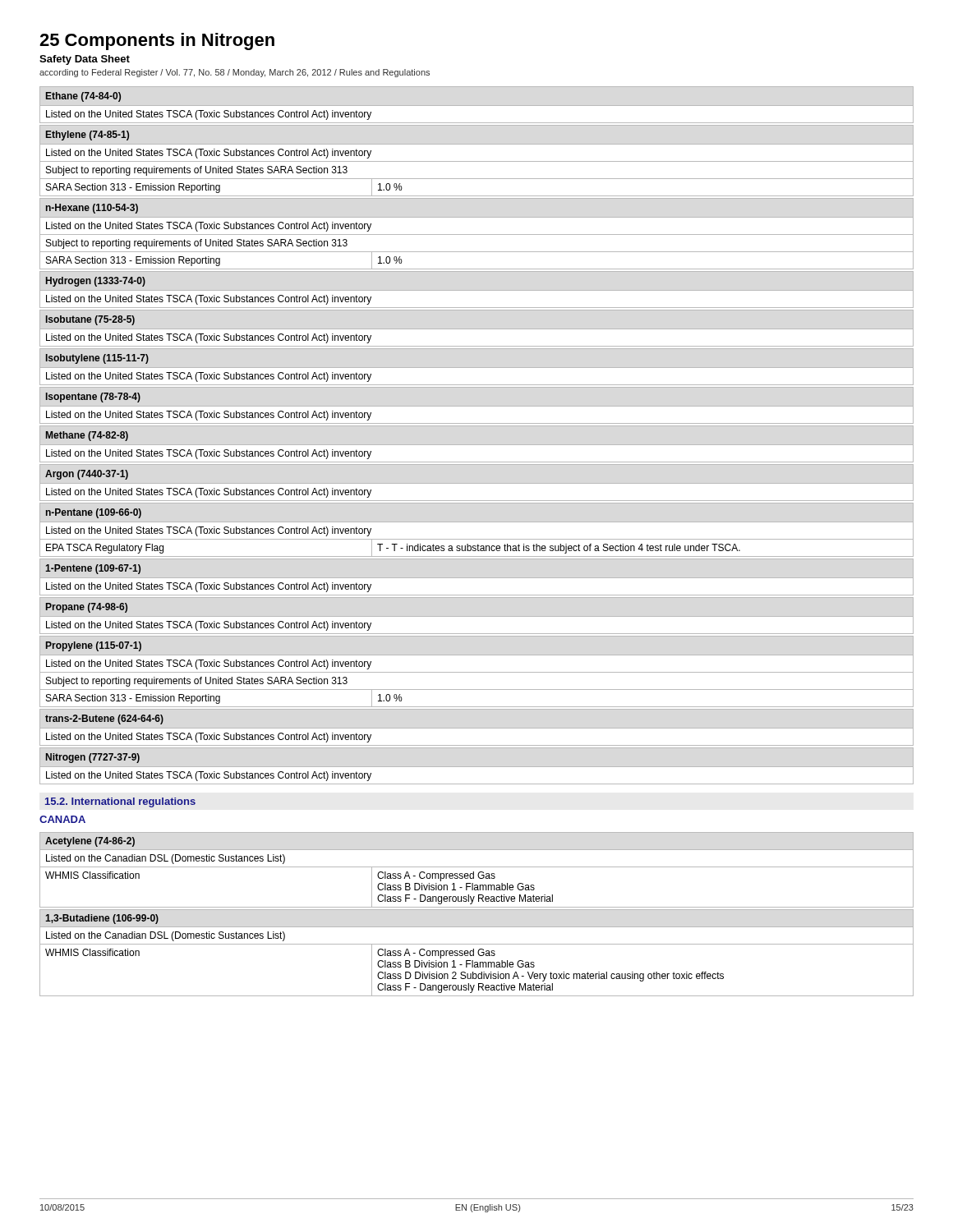Find the table that mentions "Propylene (115-07-1)"

(x=476, y=671)
